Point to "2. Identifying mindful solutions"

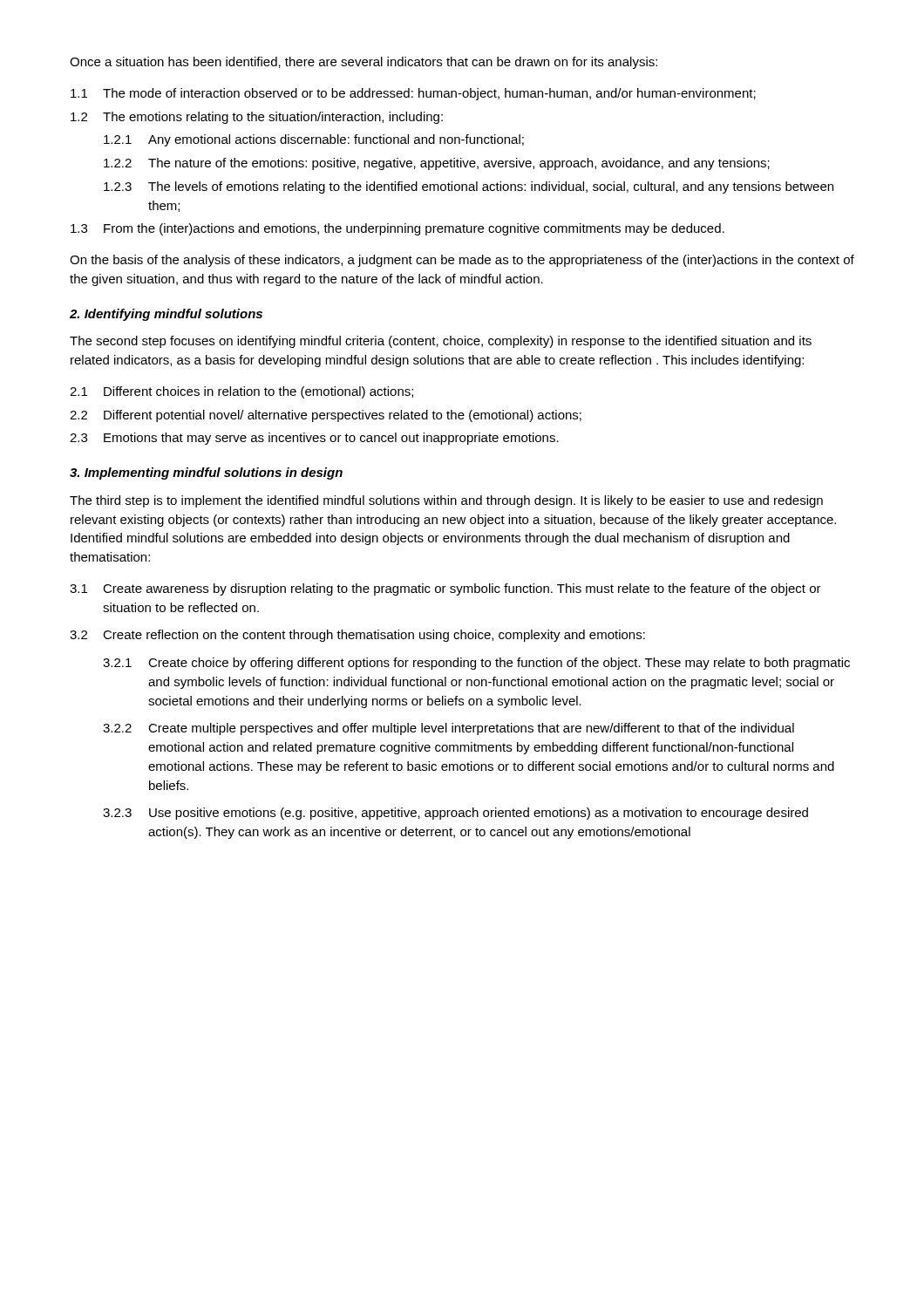(x=166, y=313)
